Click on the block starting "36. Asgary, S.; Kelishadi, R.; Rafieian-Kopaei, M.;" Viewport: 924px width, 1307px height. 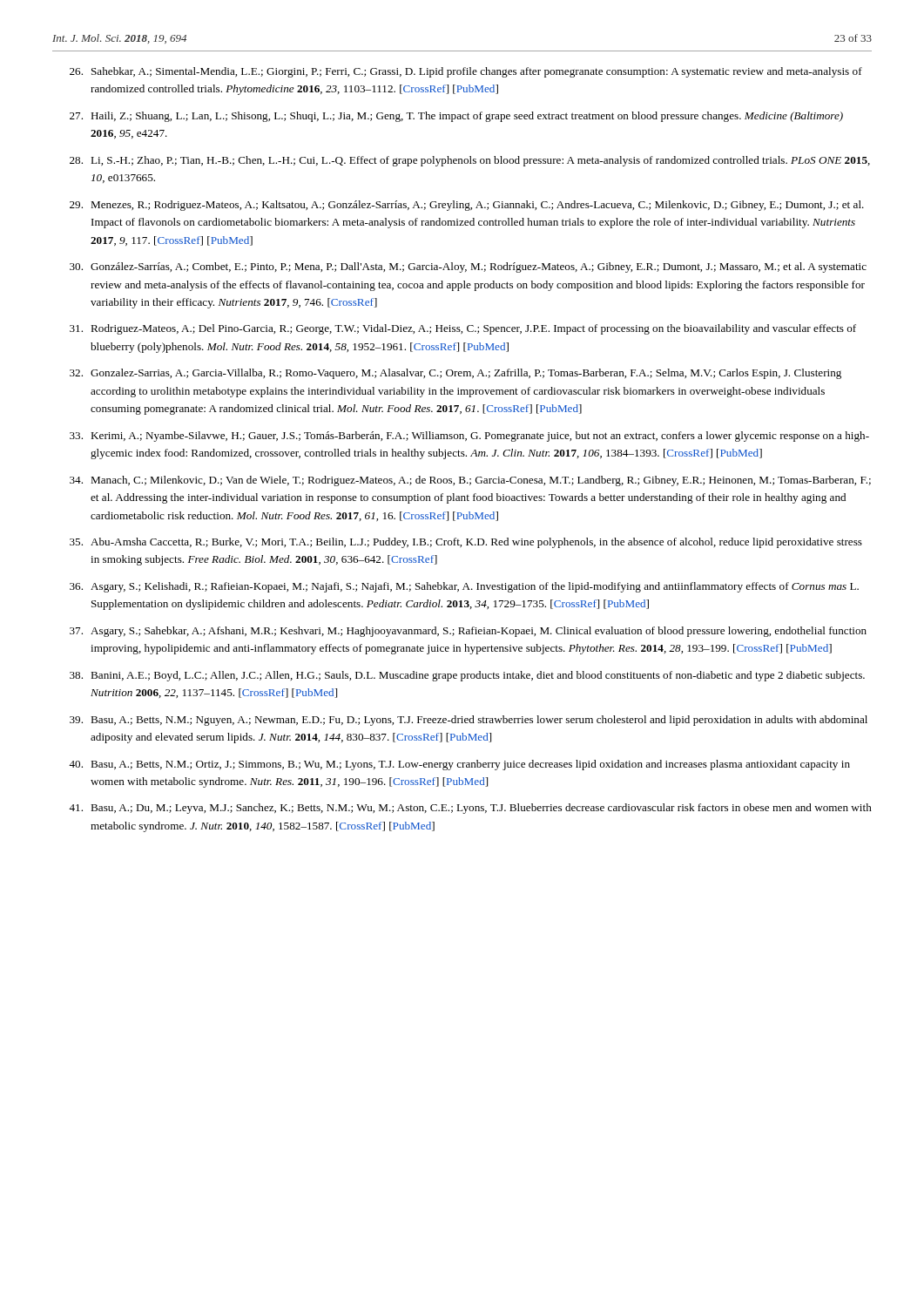[x=462, y=595]
